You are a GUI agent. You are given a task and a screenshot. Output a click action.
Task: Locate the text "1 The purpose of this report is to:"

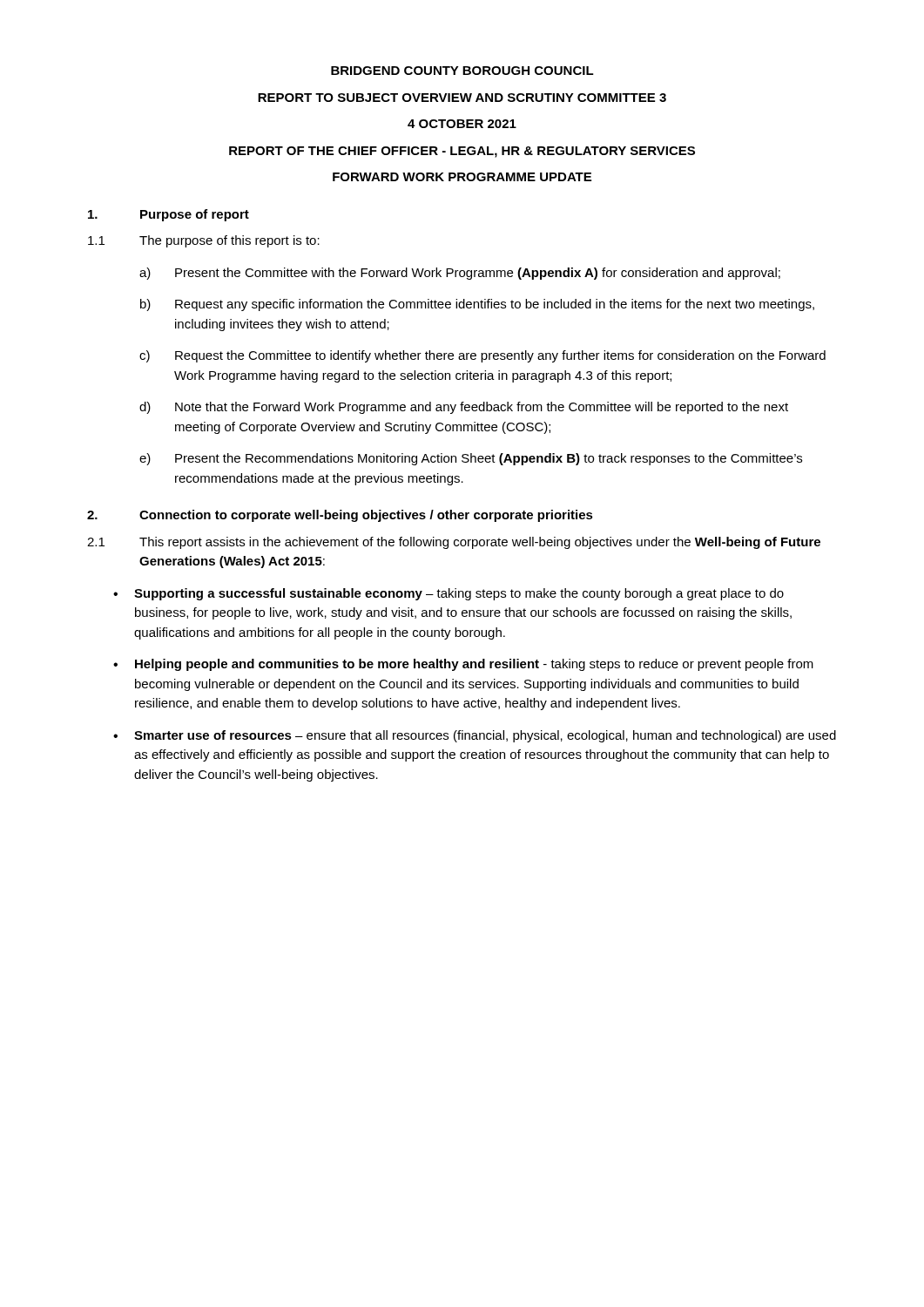(204, 241)
